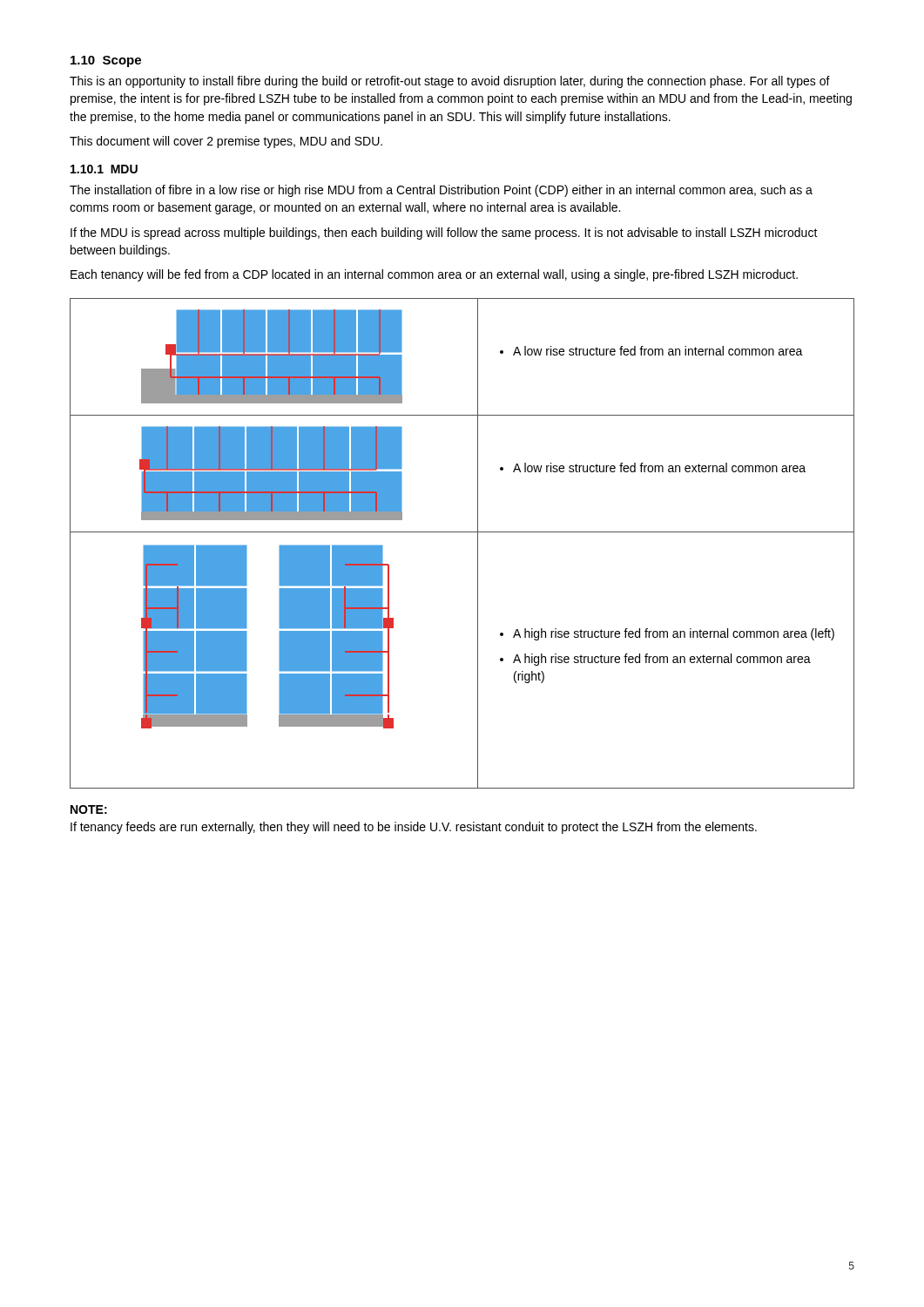Locate the block of text that opens with "This is an opportunity to install"

pos(462,99)
